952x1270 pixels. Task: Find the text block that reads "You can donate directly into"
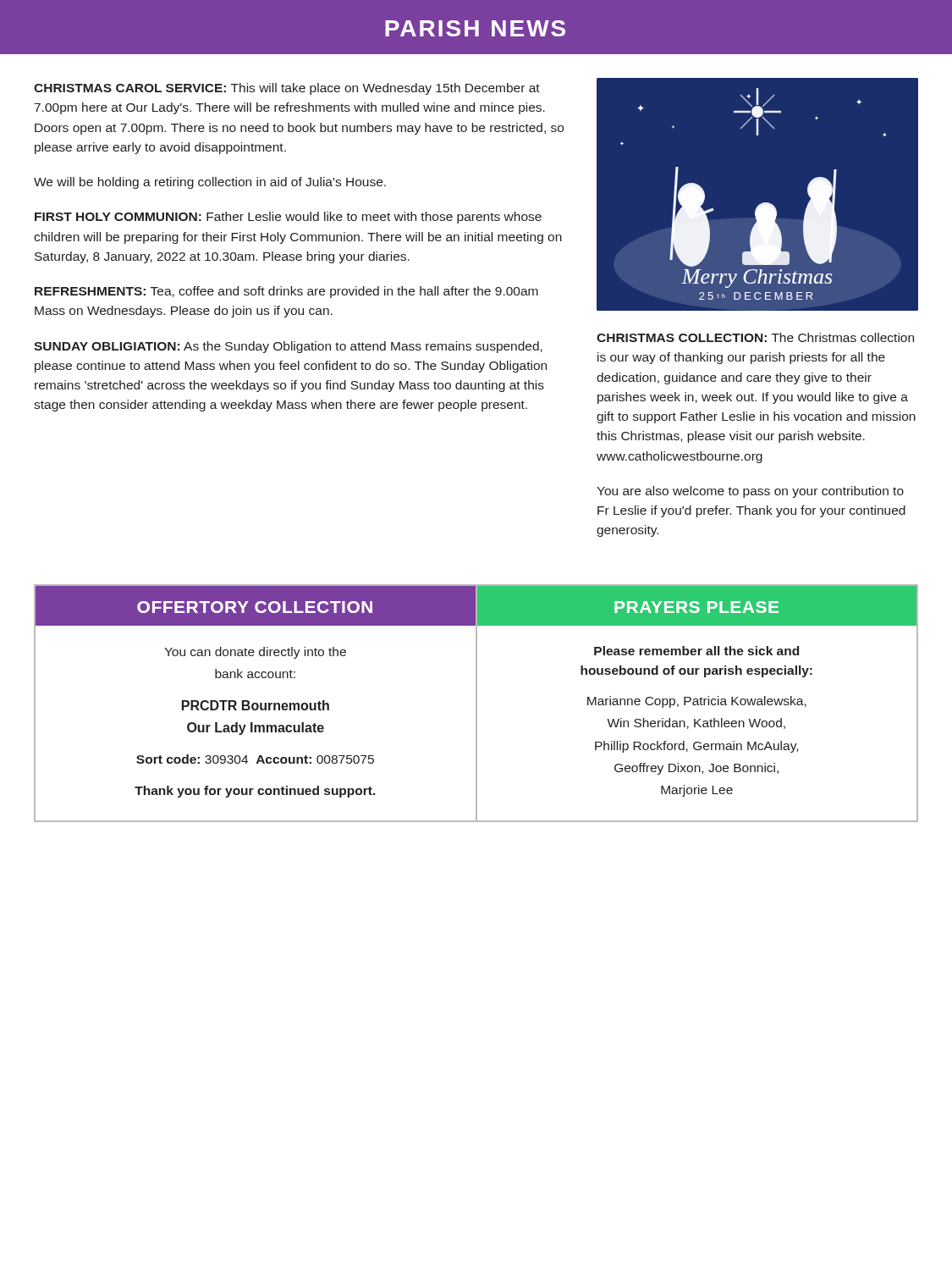tap(255, 723)
